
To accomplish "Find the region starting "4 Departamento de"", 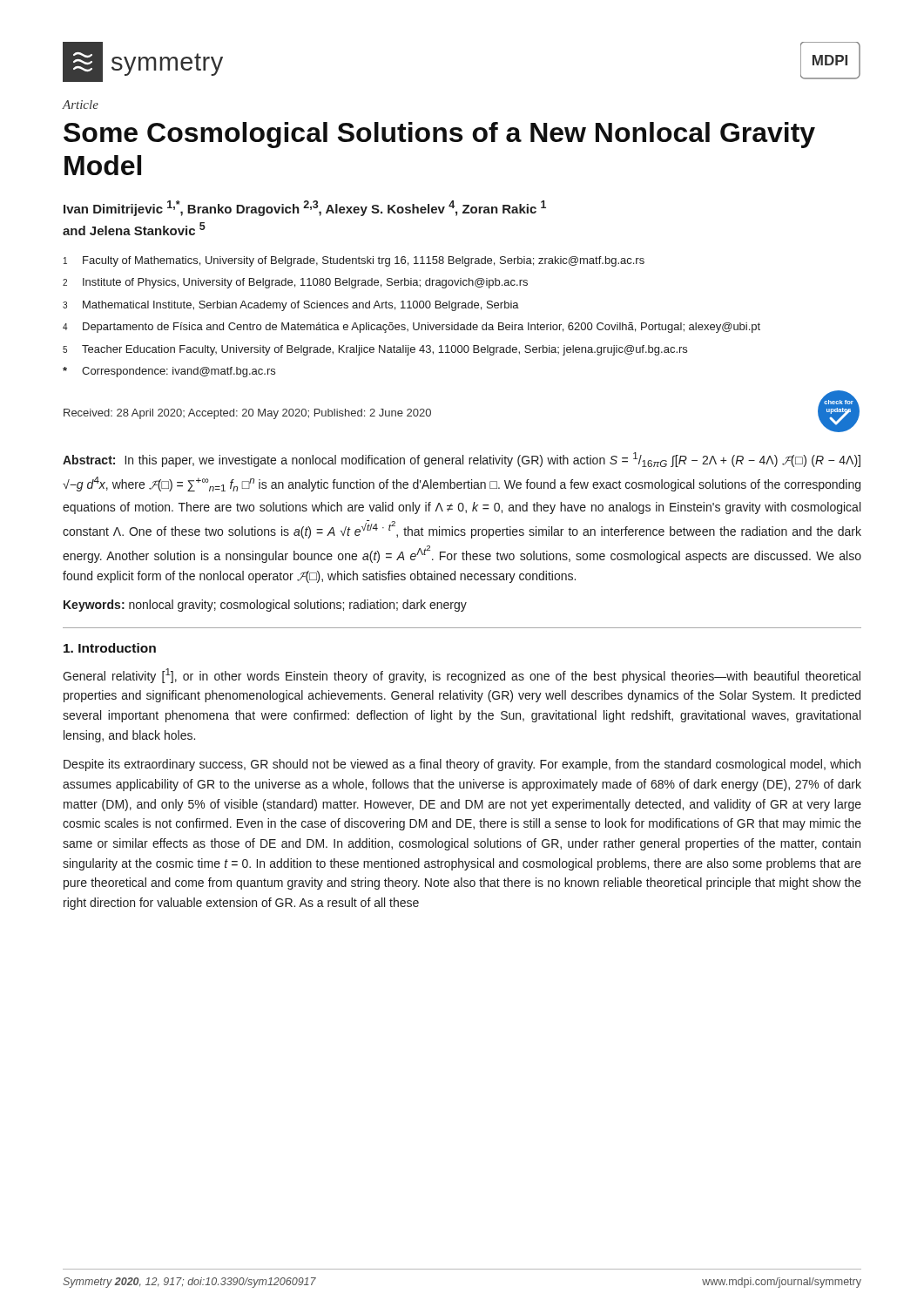I will 462,329.
